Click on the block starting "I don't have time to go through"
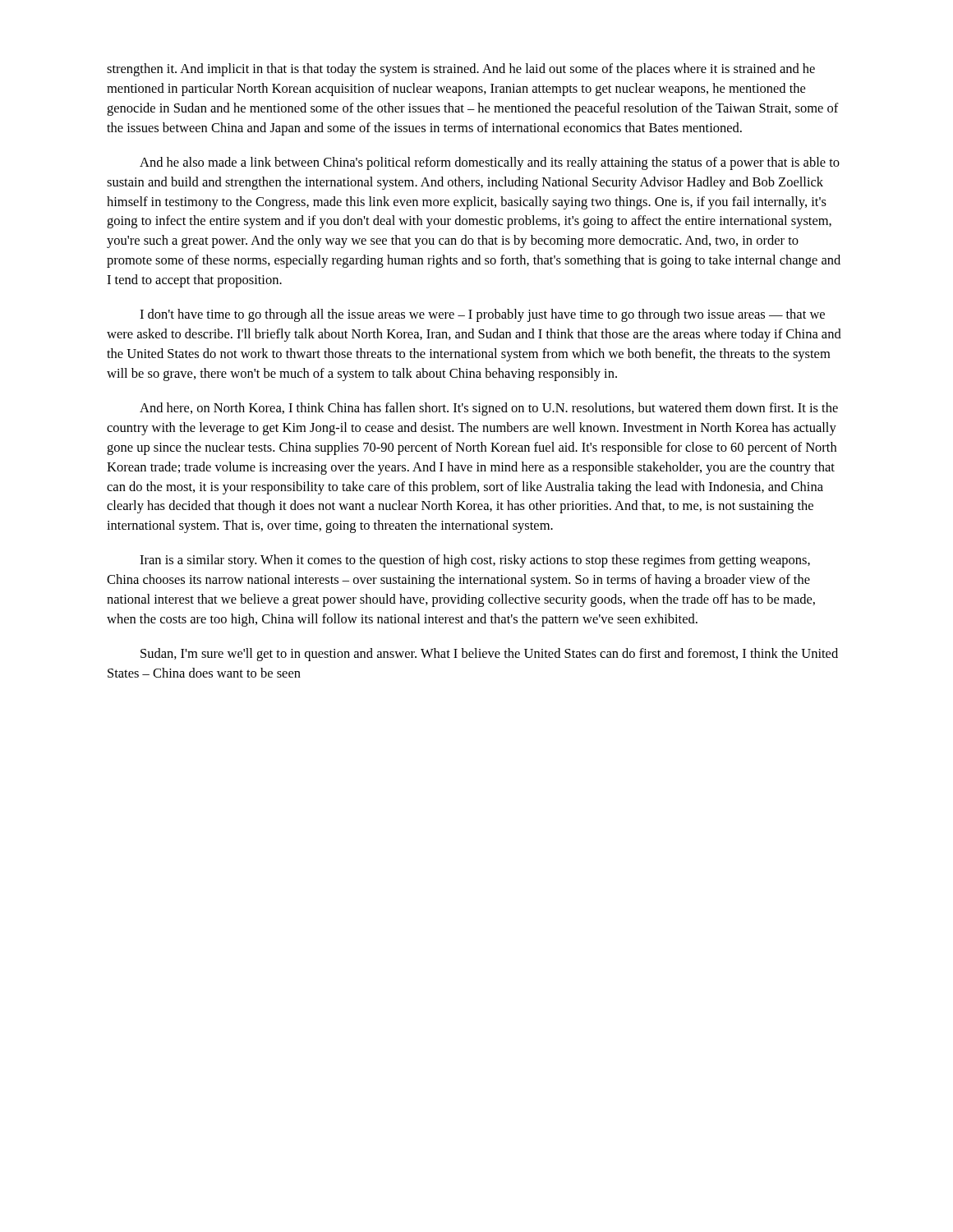Viewport: 953px width, 1232px height. click(x=476, y=344)
